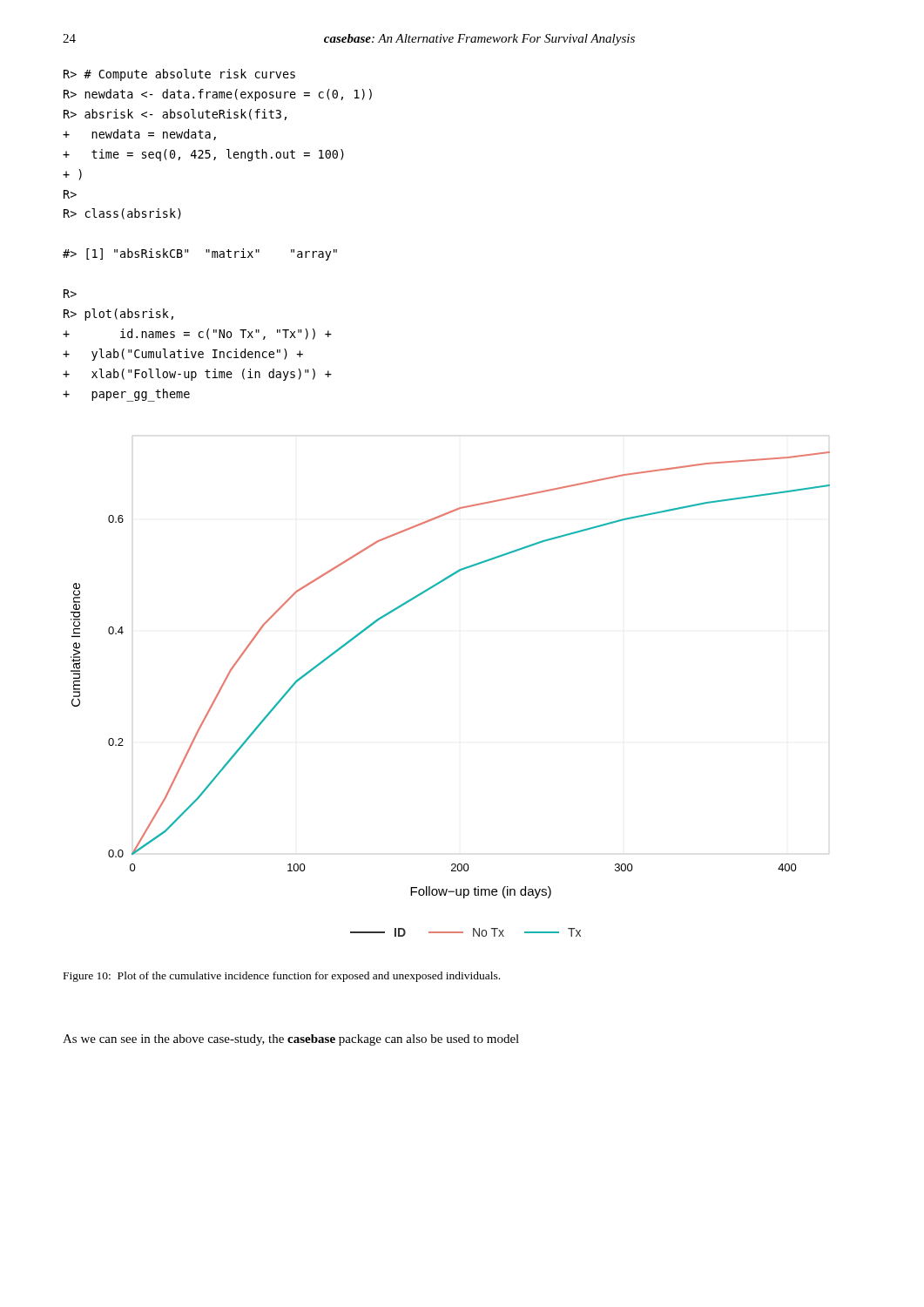
Task: Navigate to the text starting "As we can"
Action: (x=291, y=1039)
